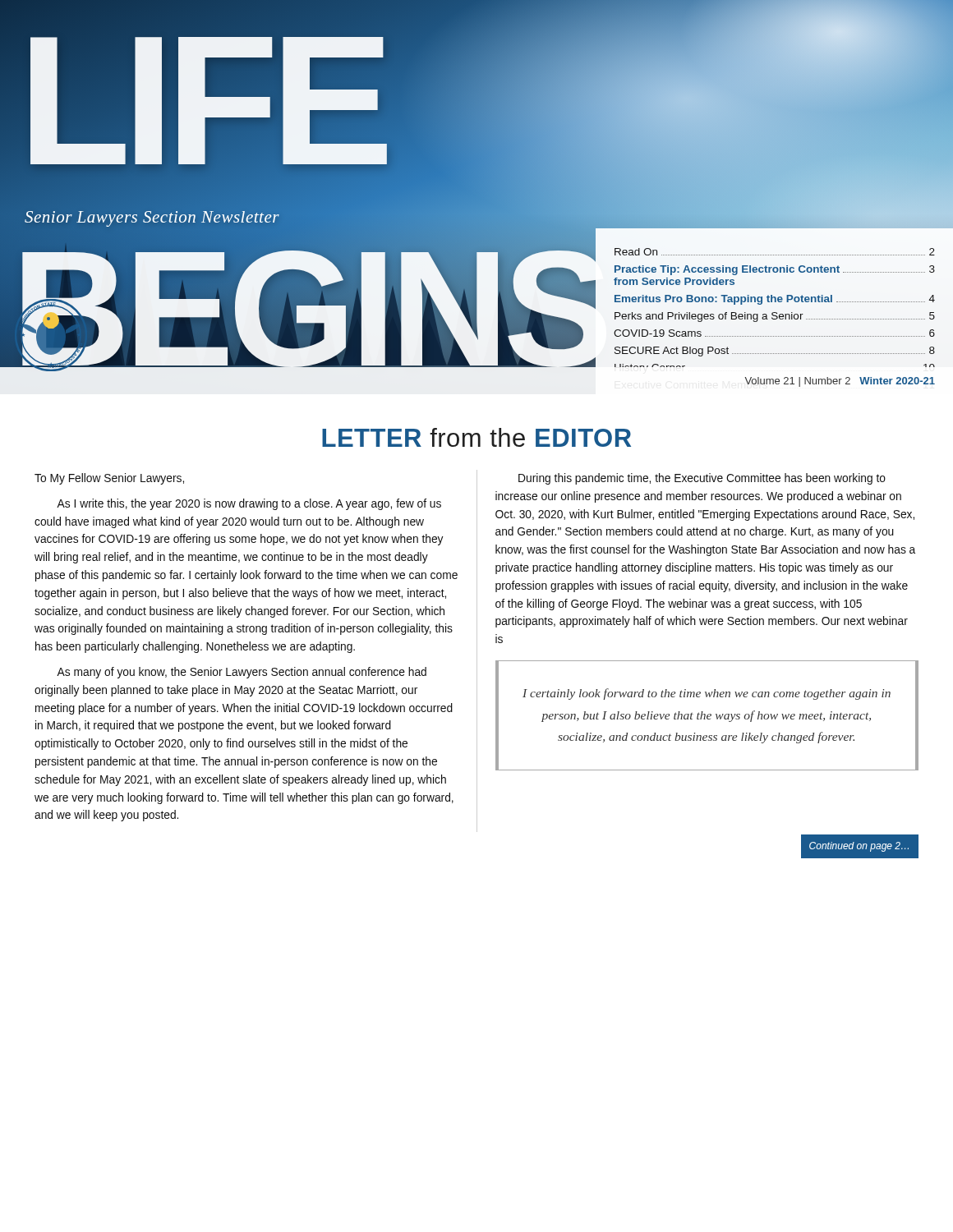Locate the logo
The image size is (953, 1232).
coord(51,335)
